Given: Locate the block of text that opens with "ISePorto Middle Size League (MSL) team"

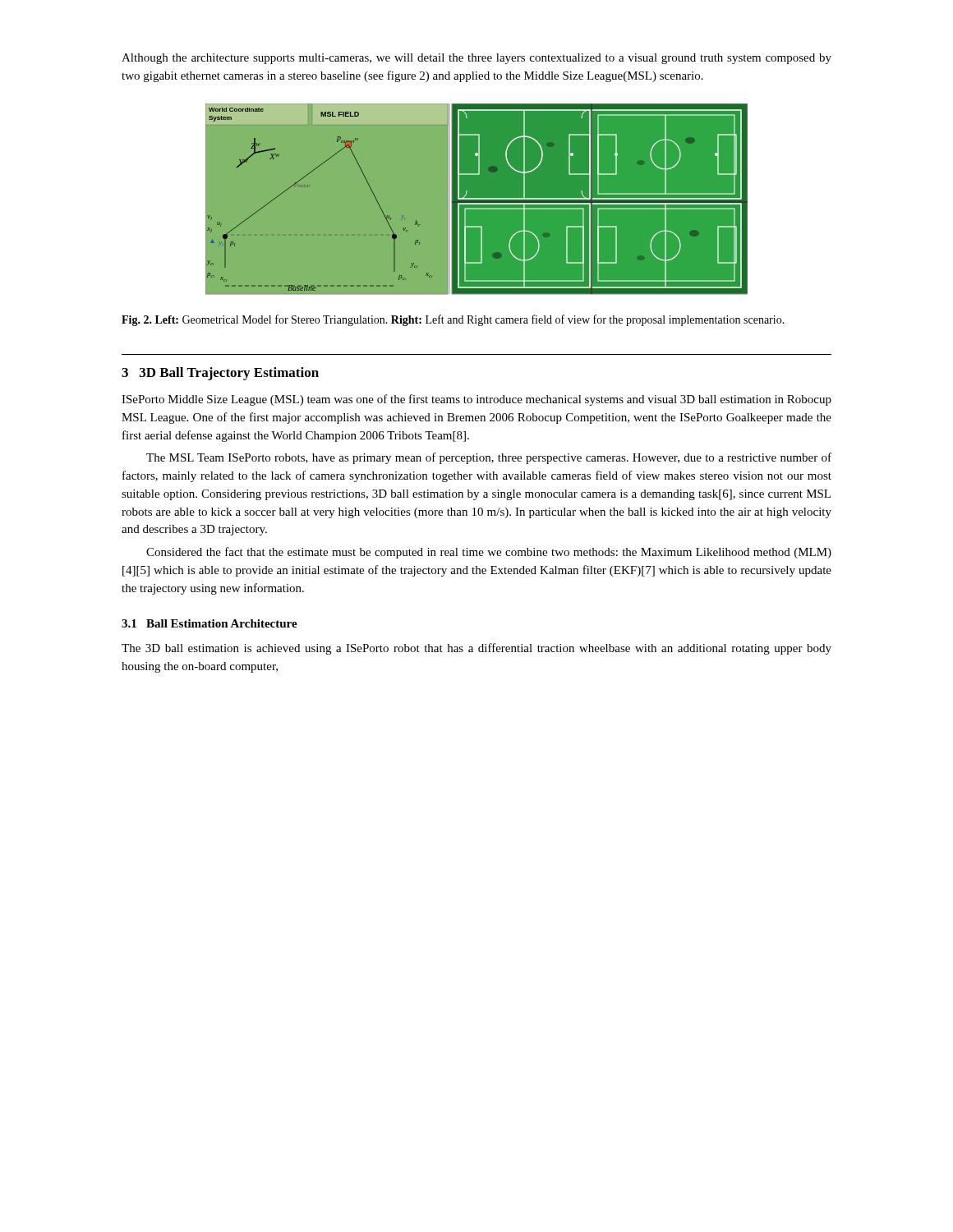Looking at the screenshot, I should [476, 418].
